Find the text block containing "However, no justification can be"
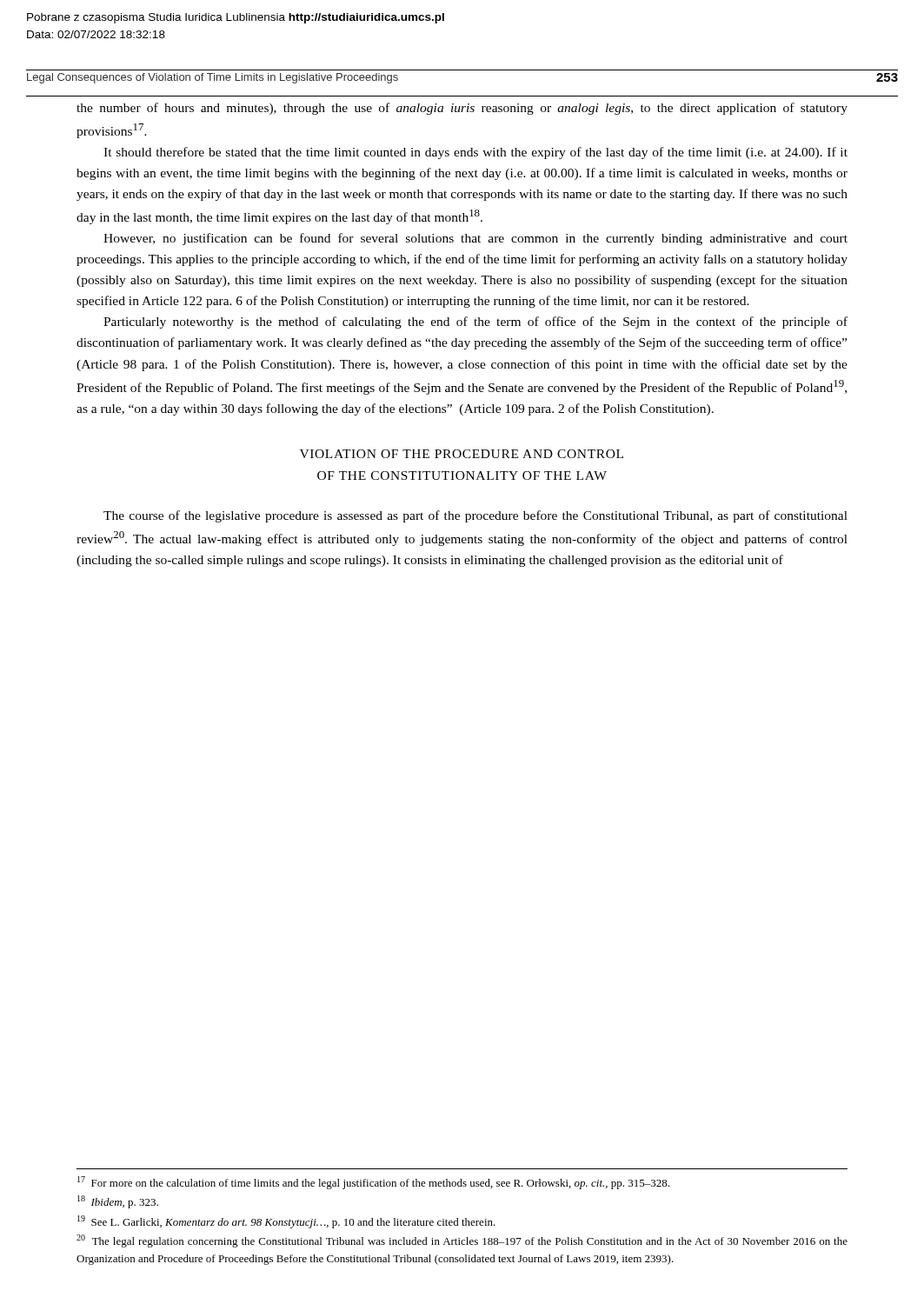 pyautogui.click(x=462, y=269)
